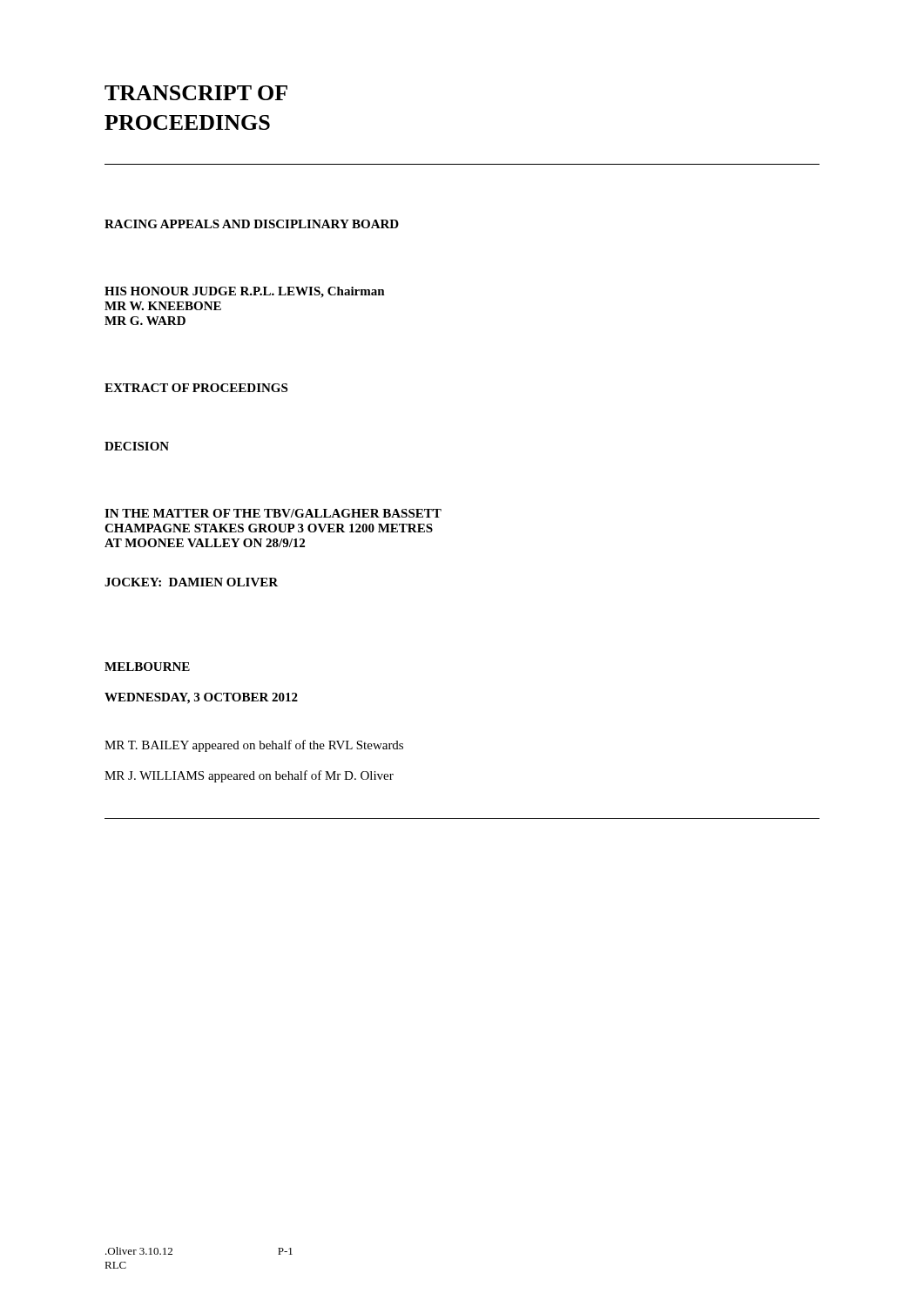Select the text block containing "IN THE MATTER OF THE"
This screenshot has height=1307, width=924.
[x=273, y=528]
